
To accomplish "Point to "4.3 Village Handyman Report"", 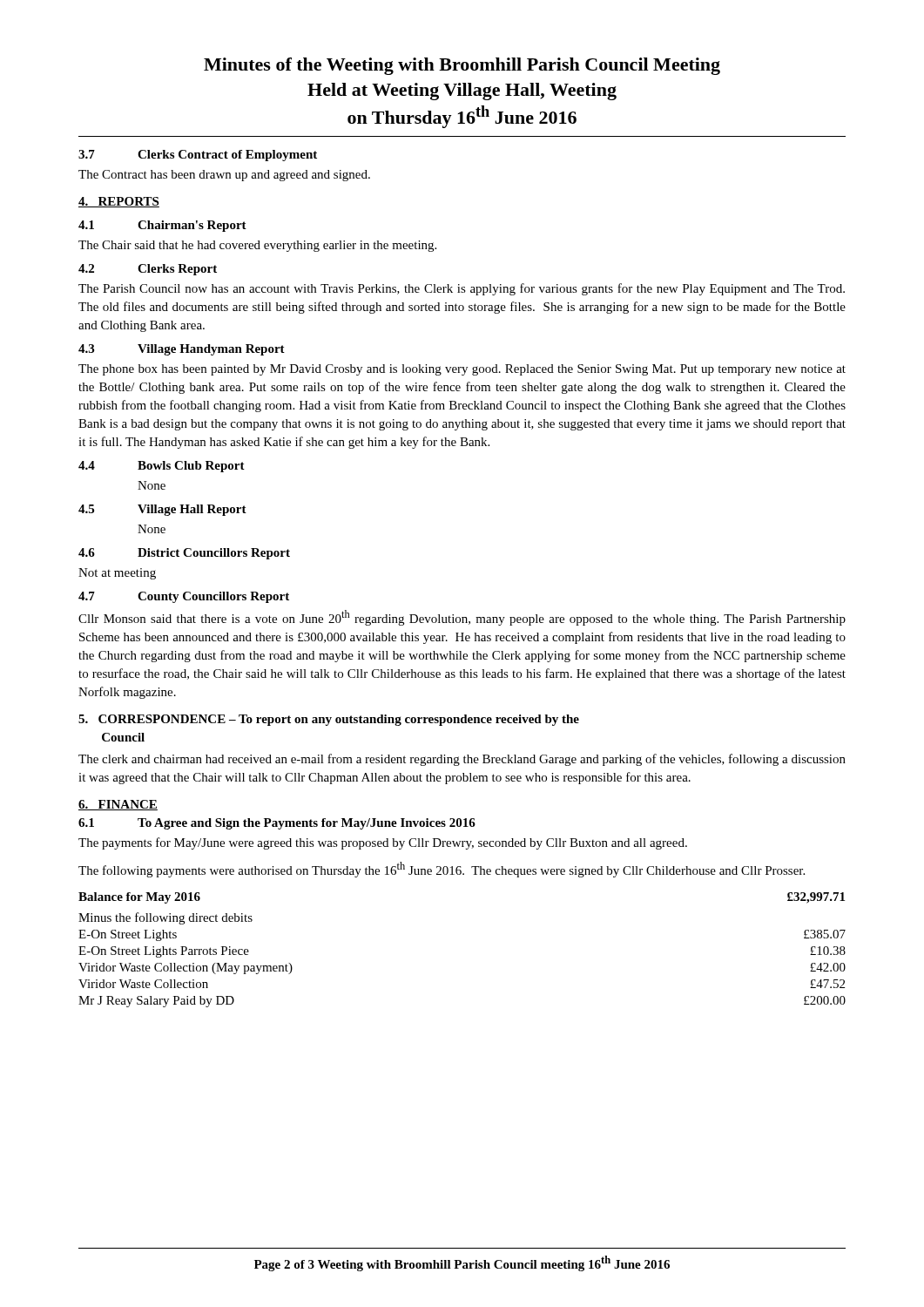I will [182, 350].
